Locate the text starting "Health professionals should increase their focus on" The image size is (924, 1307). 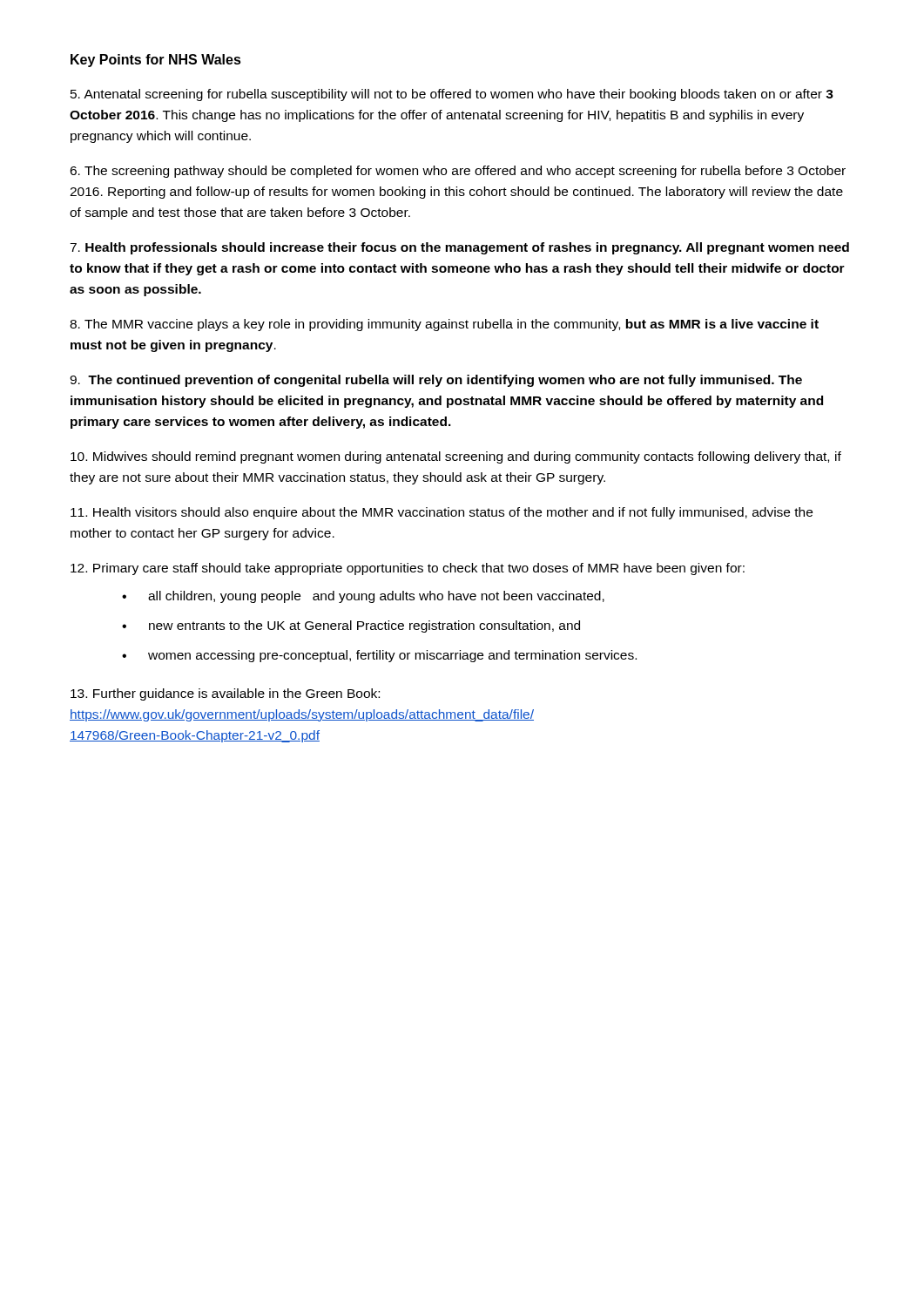coord(460,268)
